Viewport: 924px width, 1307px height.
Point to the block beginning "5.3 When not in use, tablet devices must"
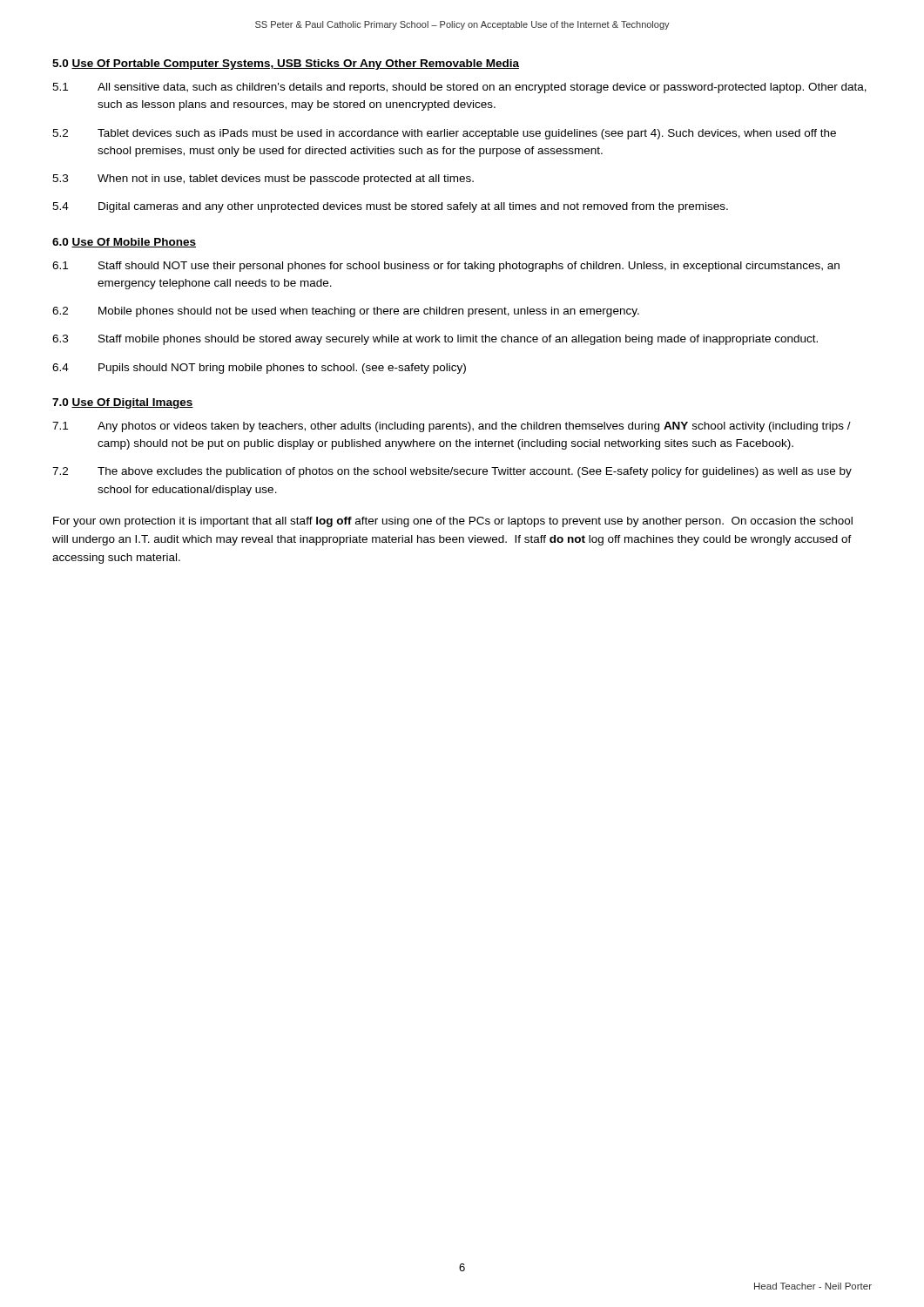tap(462, 179)
